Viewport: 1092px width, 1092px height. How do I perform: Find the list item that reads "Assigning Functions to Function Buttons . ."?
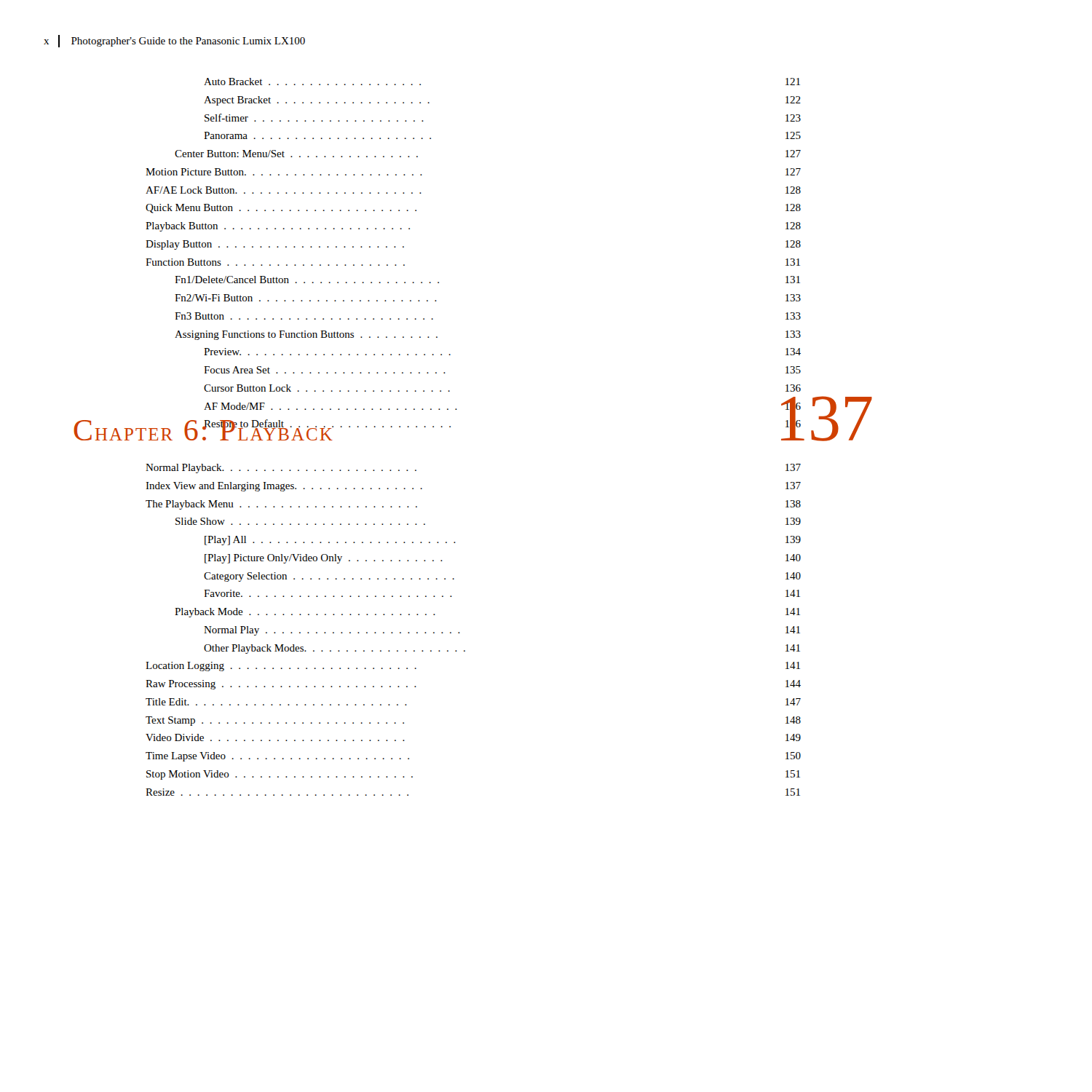[260, 335]
